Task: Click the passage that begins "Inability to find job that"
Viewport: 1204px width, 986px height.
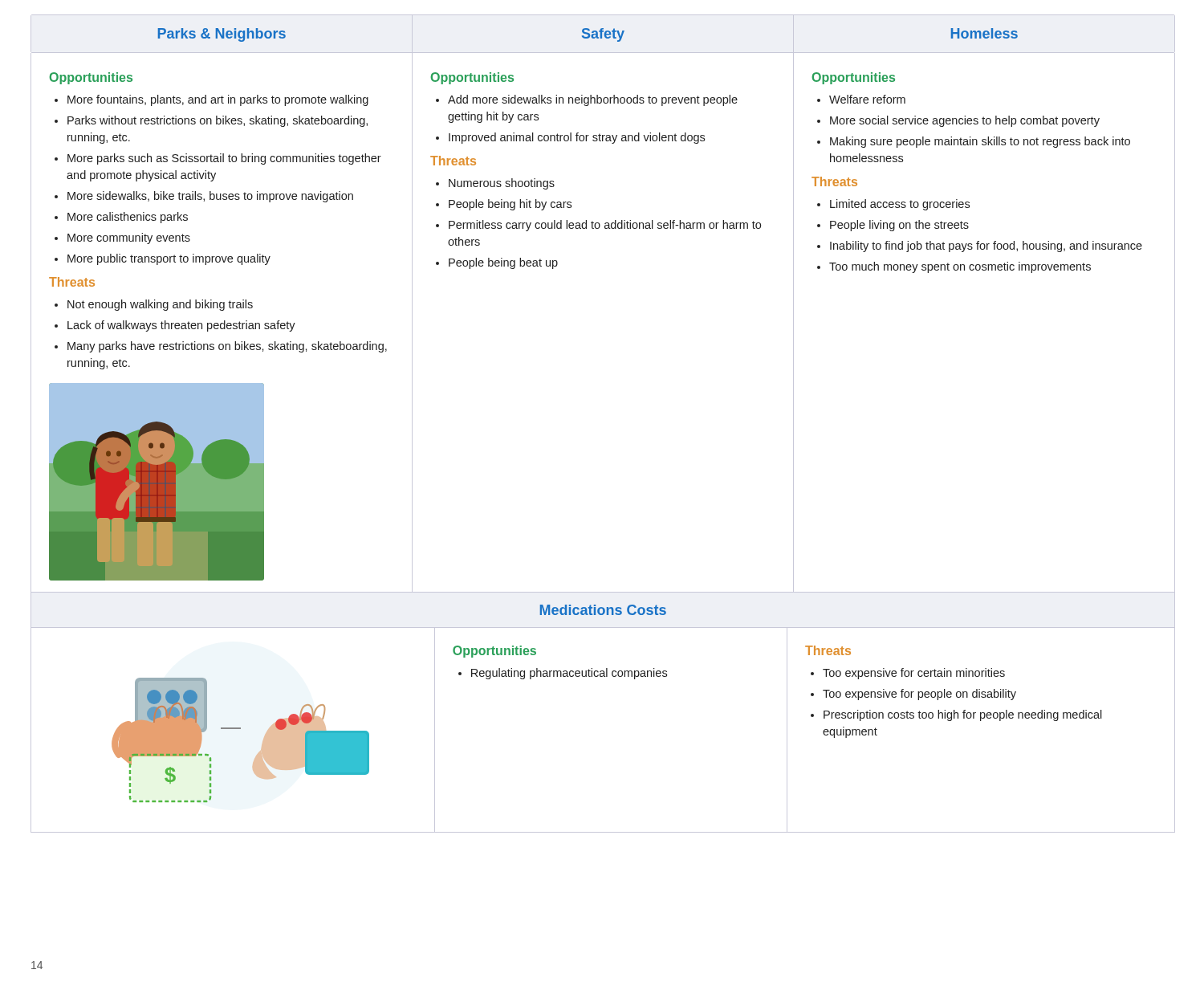Action: pyautogui.click(x=986, y=246)
